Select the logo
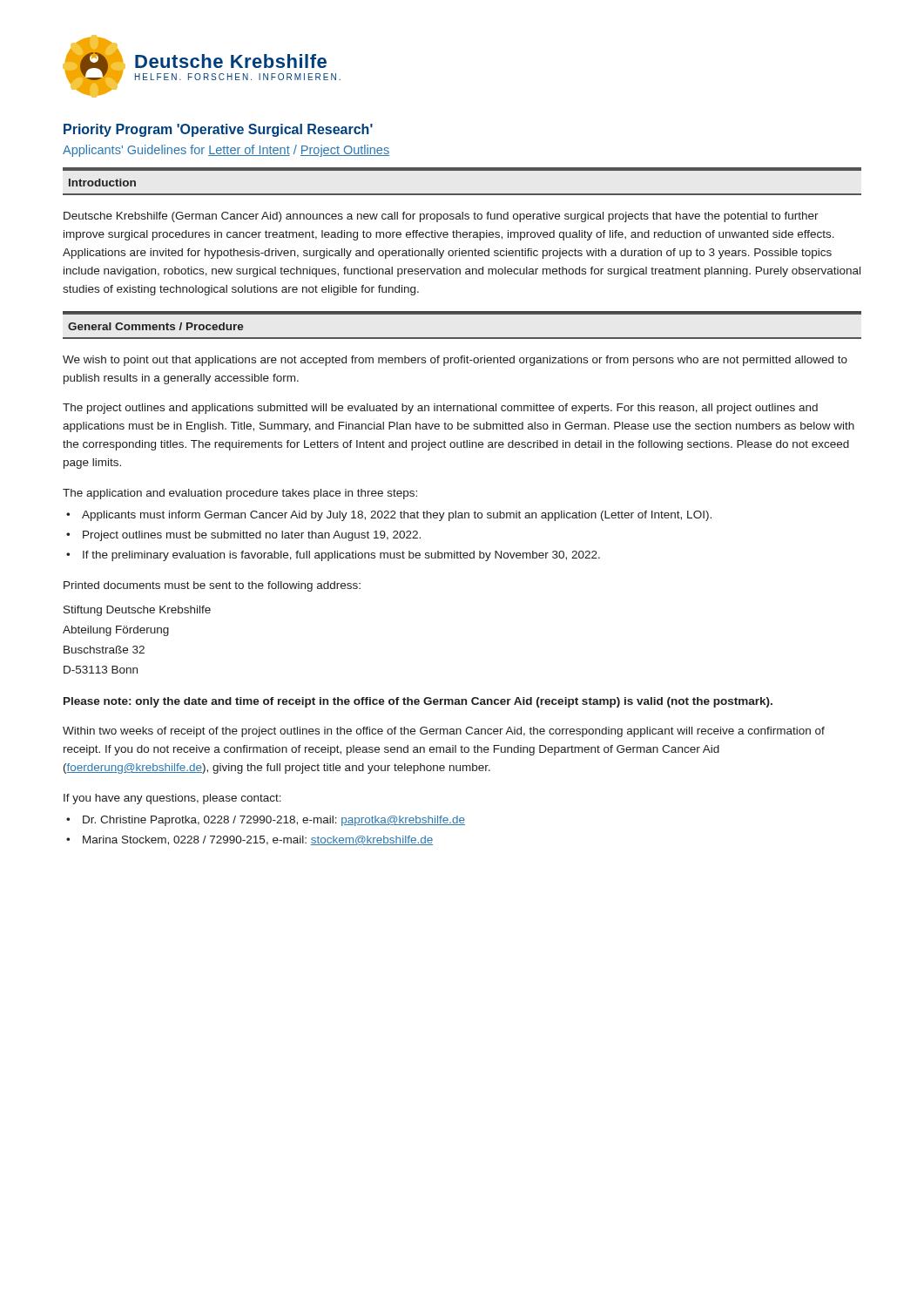Screen dimensions: 1307x924 click(x=462, y=66)
